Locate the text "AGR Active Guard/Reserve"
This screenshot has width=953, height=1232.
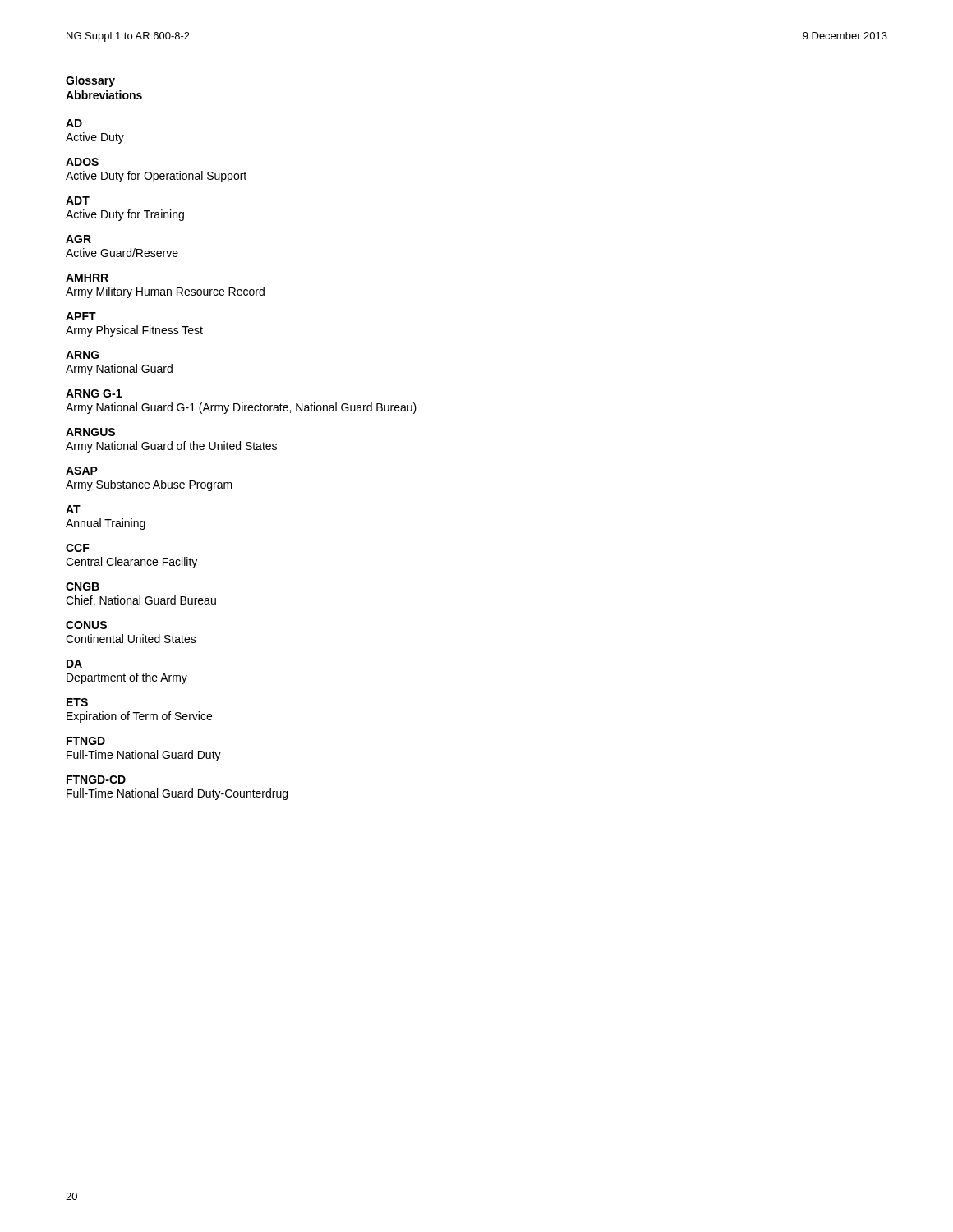click(x=78, y=239)
